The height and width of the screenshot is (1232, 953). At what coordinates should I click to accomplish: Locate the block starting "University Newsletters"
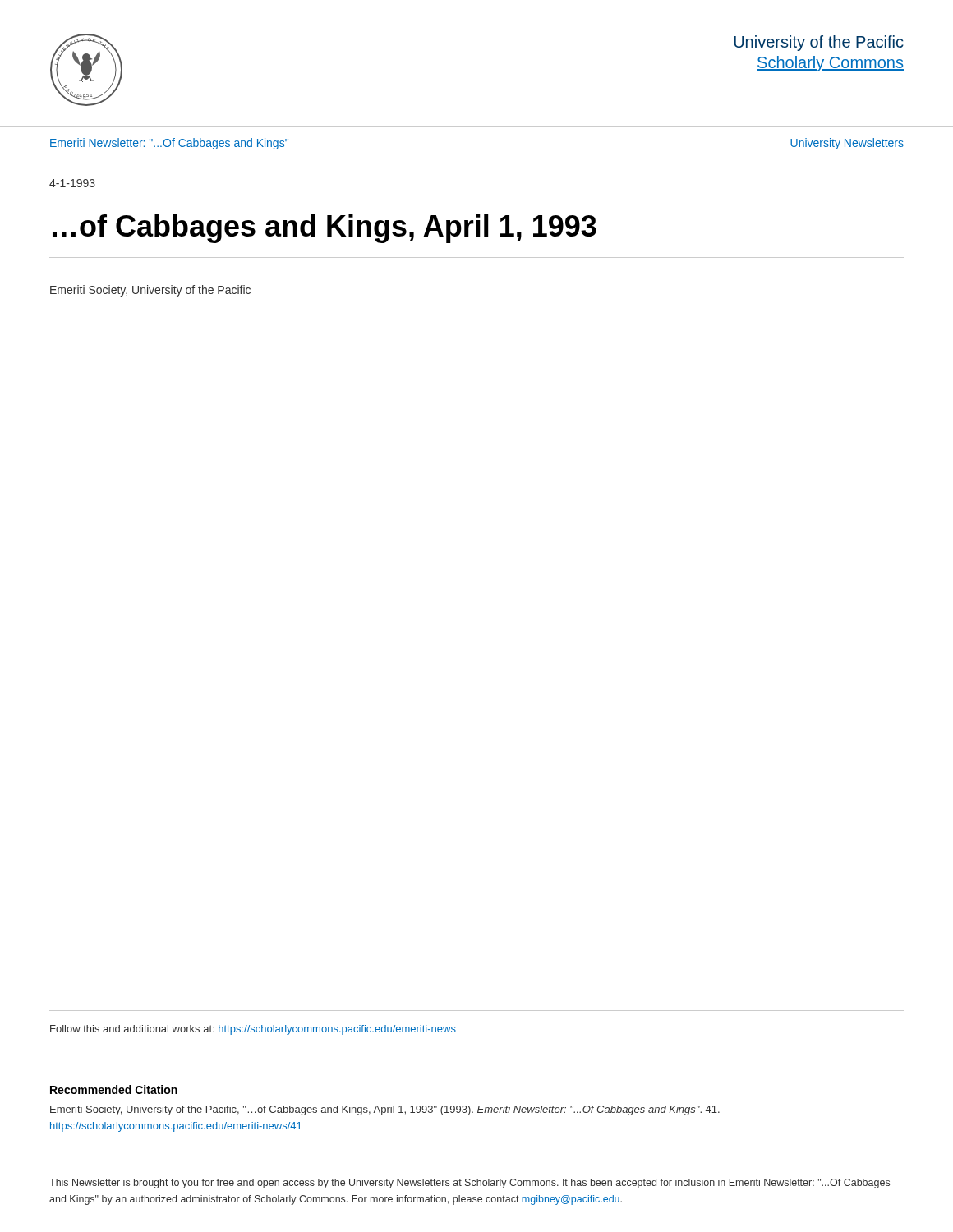pyautogui.click(x=847, y=143)
